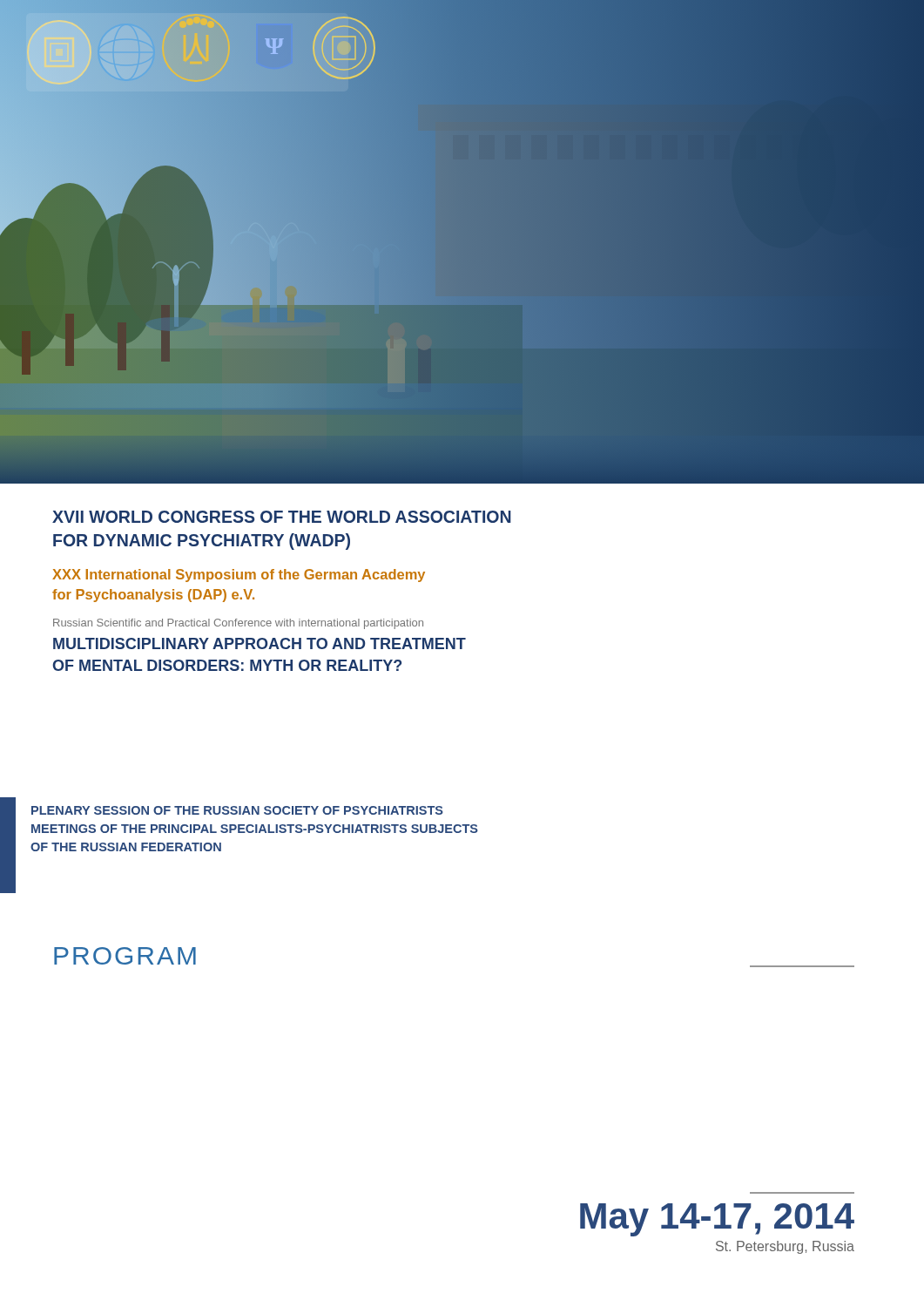The image size is (924, 1307).
Task: Select the photo
Action: 462,242
